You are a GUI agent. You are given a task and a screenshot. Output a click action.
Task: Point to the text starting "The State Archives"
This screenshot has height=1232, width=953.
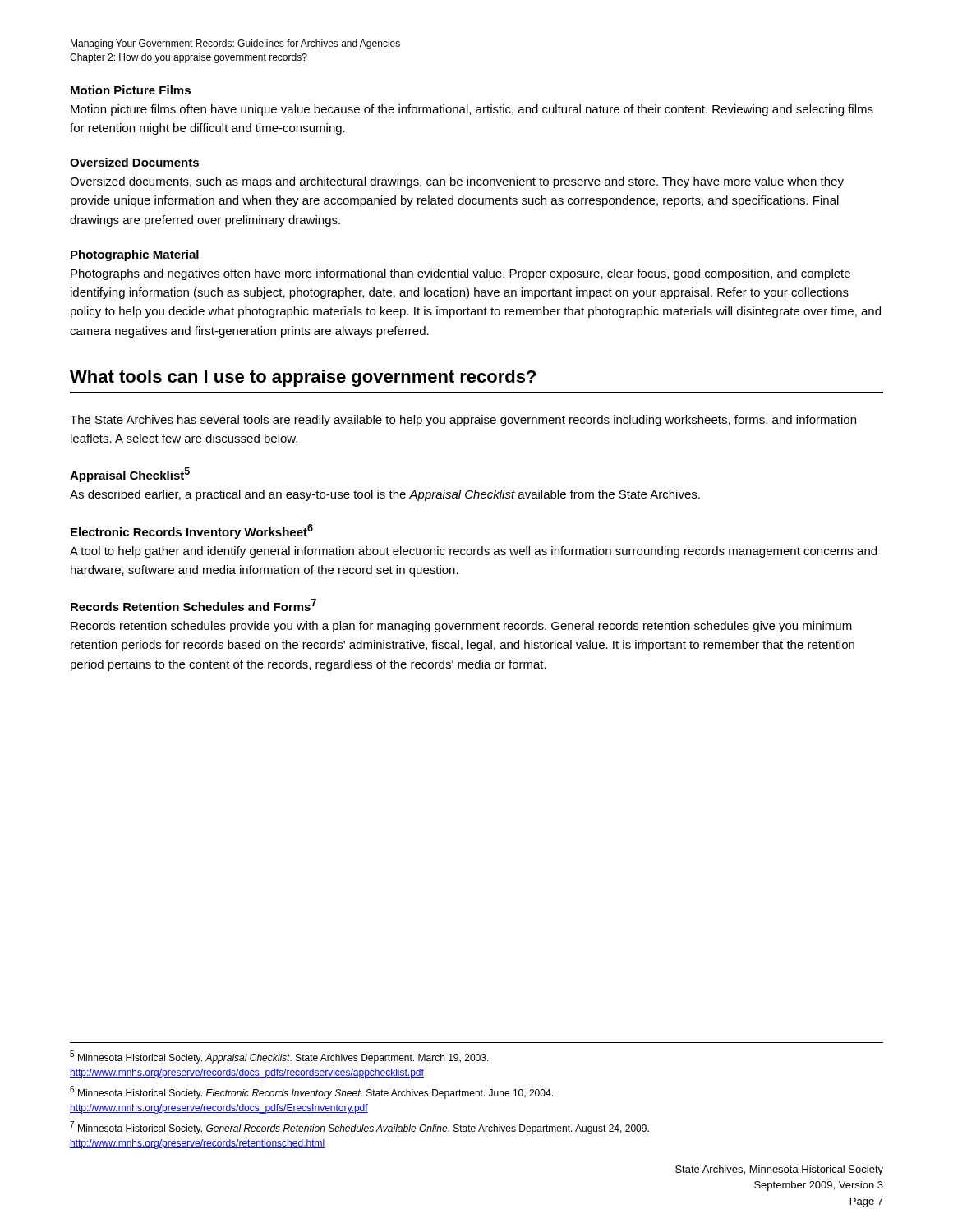click(463, 429)
